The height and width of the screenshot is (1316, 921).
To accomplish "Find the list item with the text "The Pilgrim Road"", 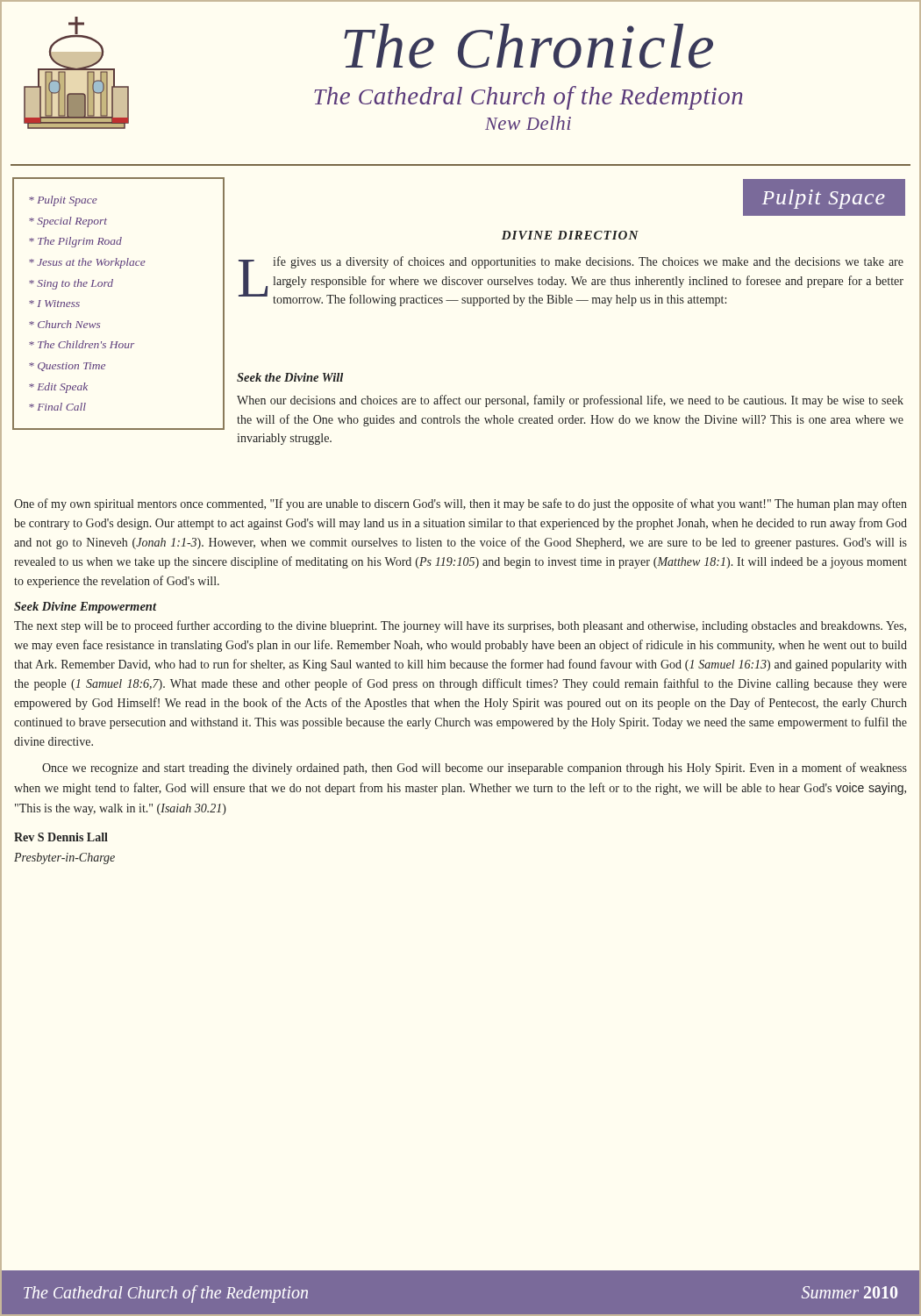I will click(75, 241).
